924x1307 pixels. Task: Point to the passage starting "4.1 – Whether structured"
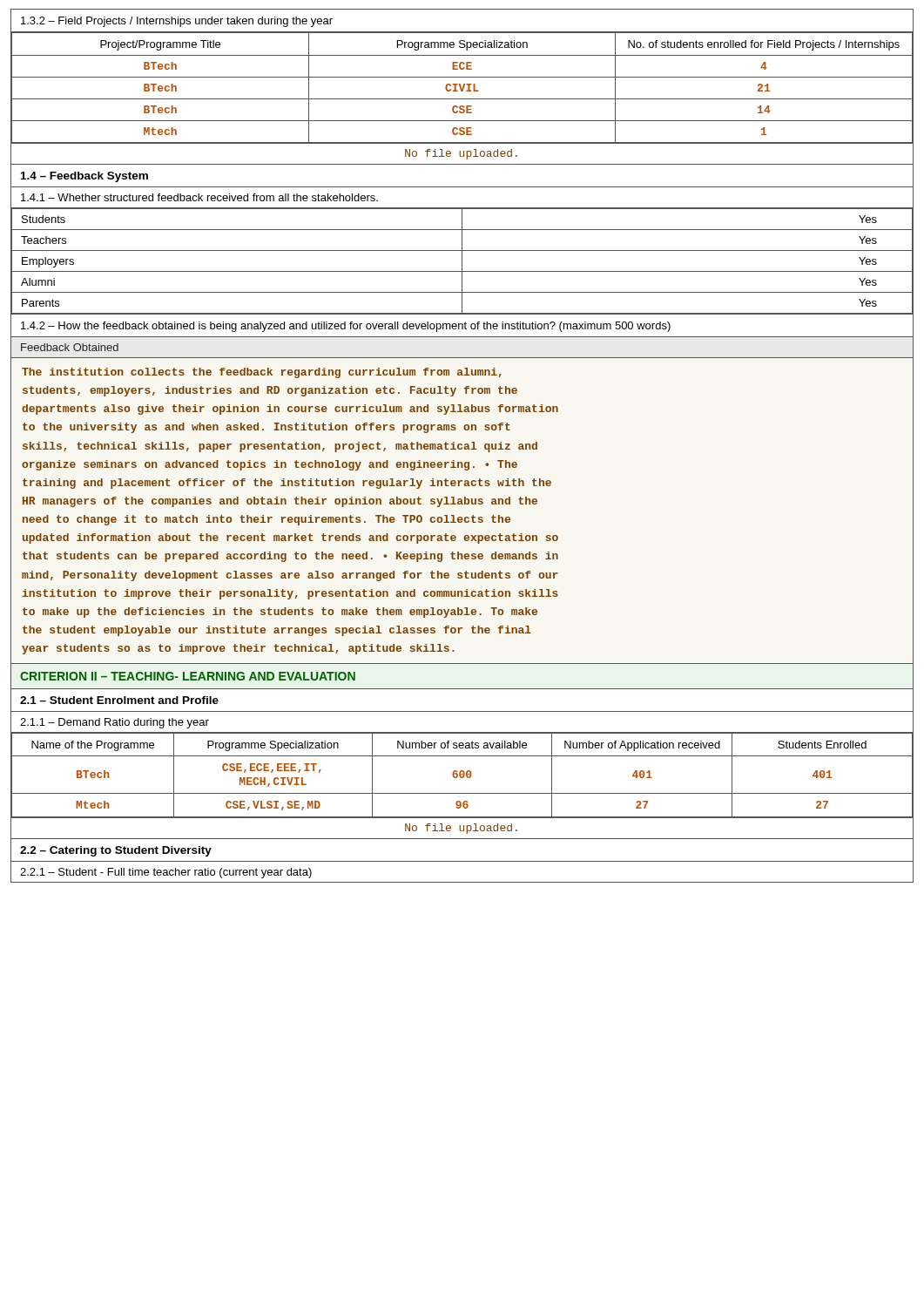(199, 197)
